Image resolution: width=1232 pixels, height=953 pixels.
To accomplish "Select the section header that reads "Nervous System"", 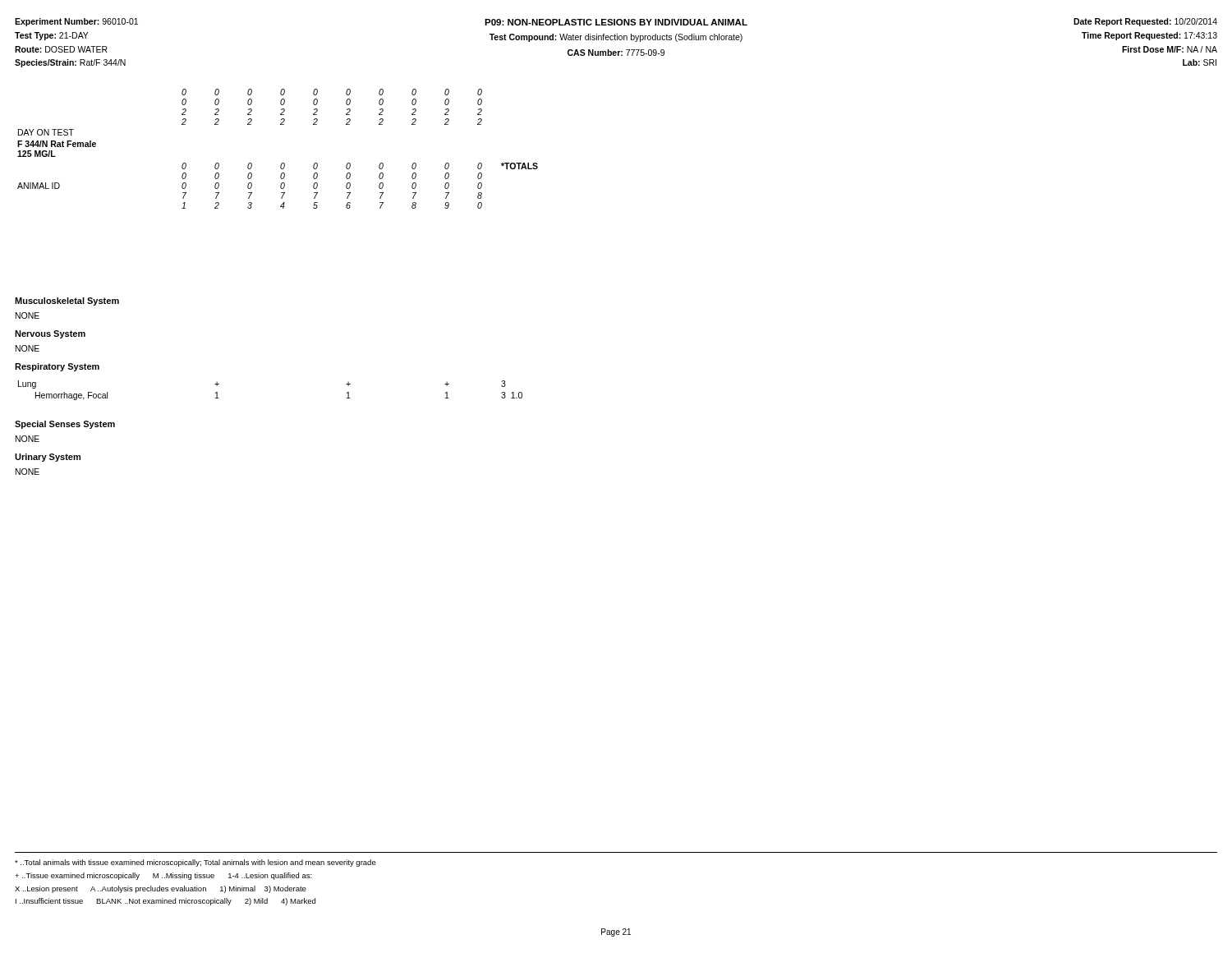I will (50, 334).
